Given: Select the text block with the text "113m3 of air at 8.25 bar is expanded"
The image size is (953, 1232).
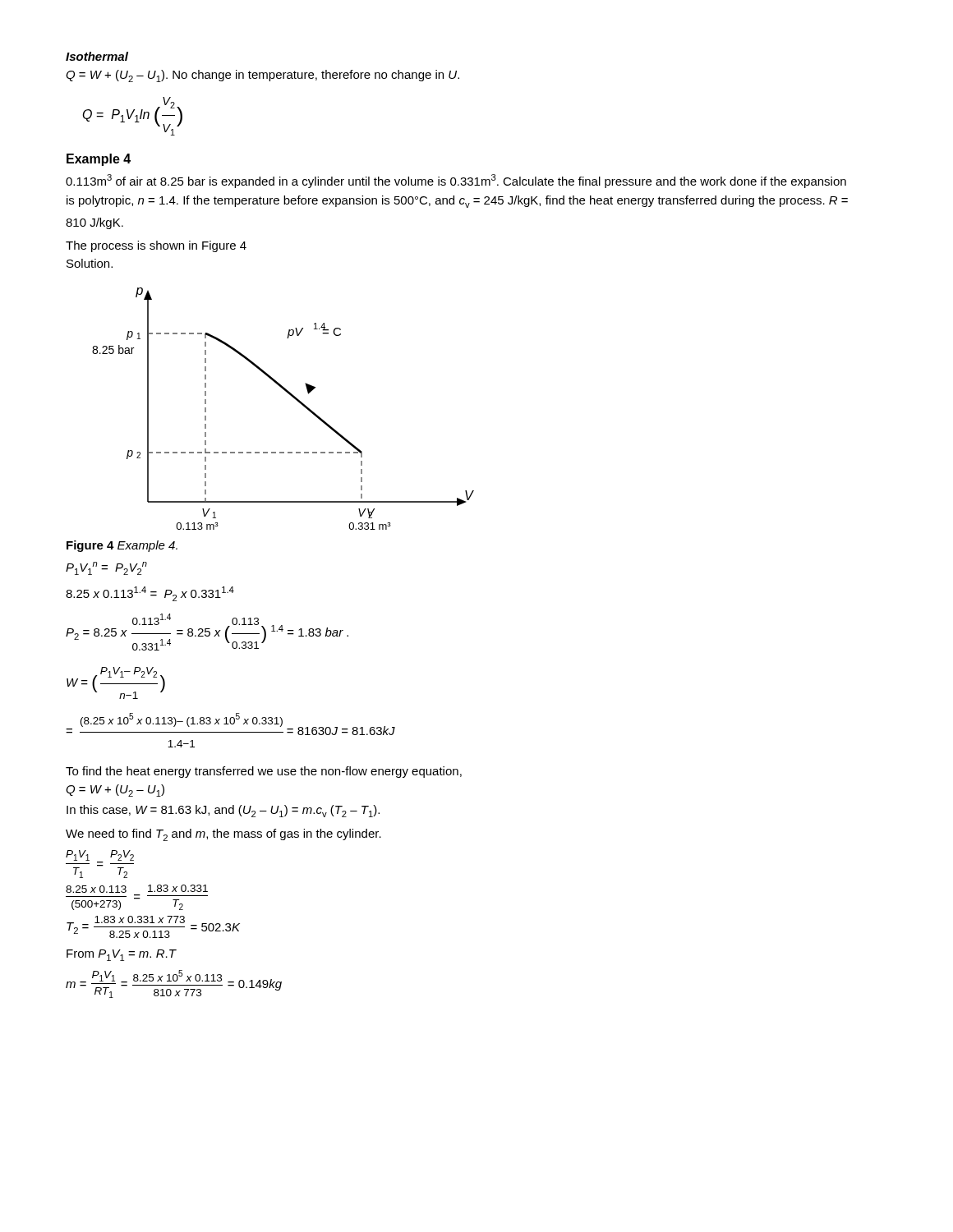Looking at the screenshot, I should [x=457, y=201].
